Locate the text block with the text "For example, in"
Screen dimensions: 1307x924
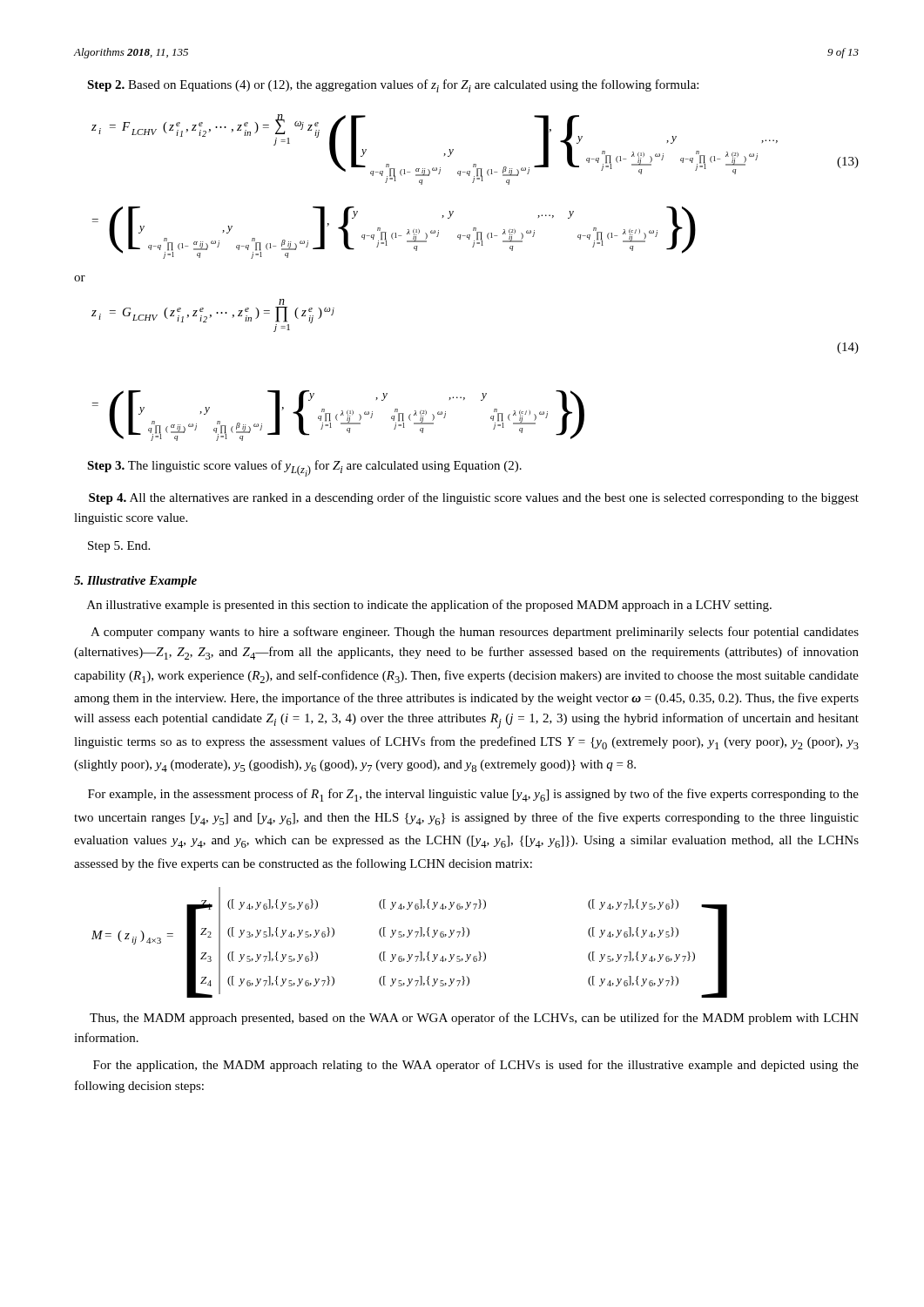[x=466, y=829]
